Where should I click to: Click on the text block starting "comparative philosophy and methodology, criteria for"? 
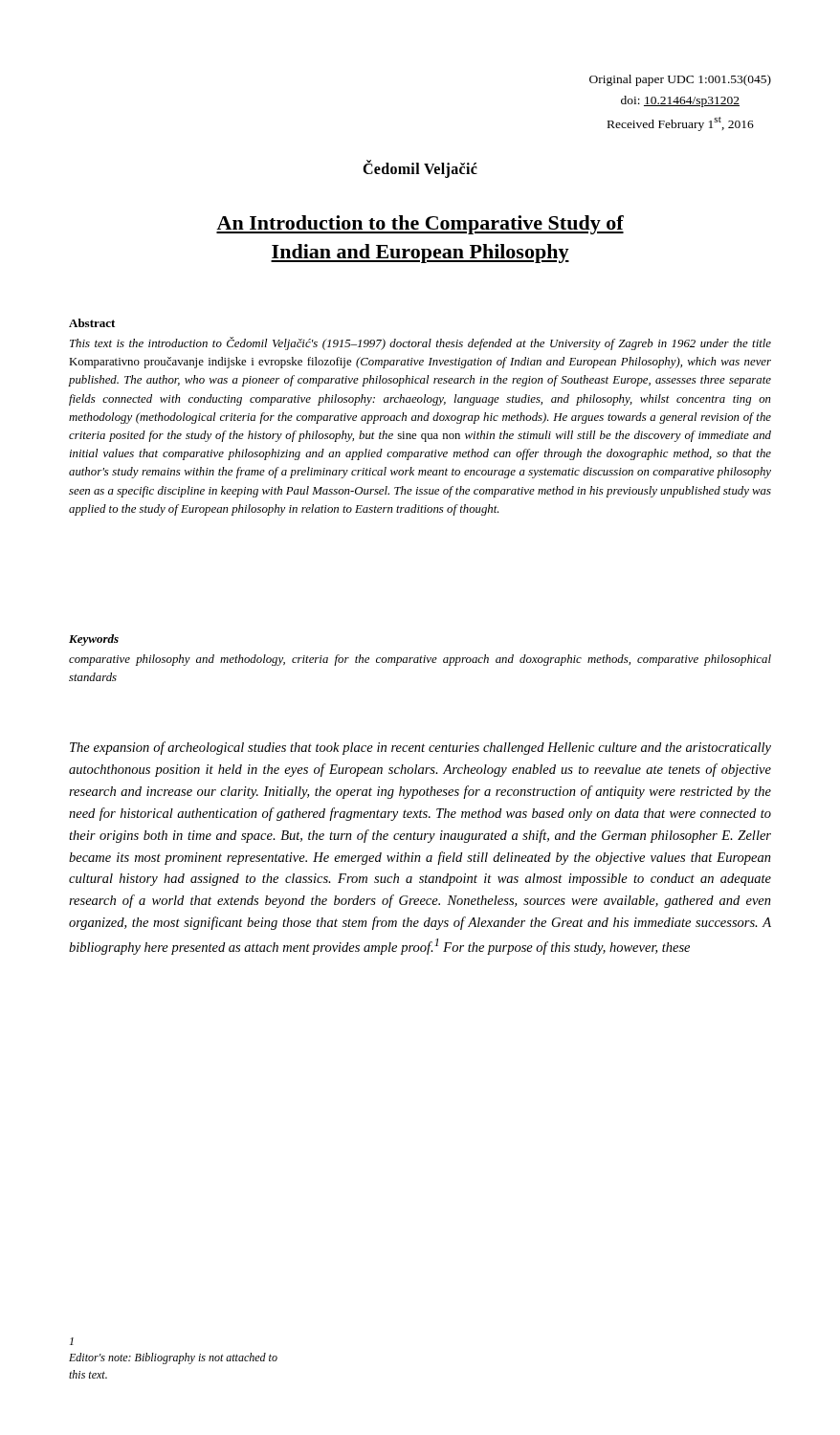(420, 668)
